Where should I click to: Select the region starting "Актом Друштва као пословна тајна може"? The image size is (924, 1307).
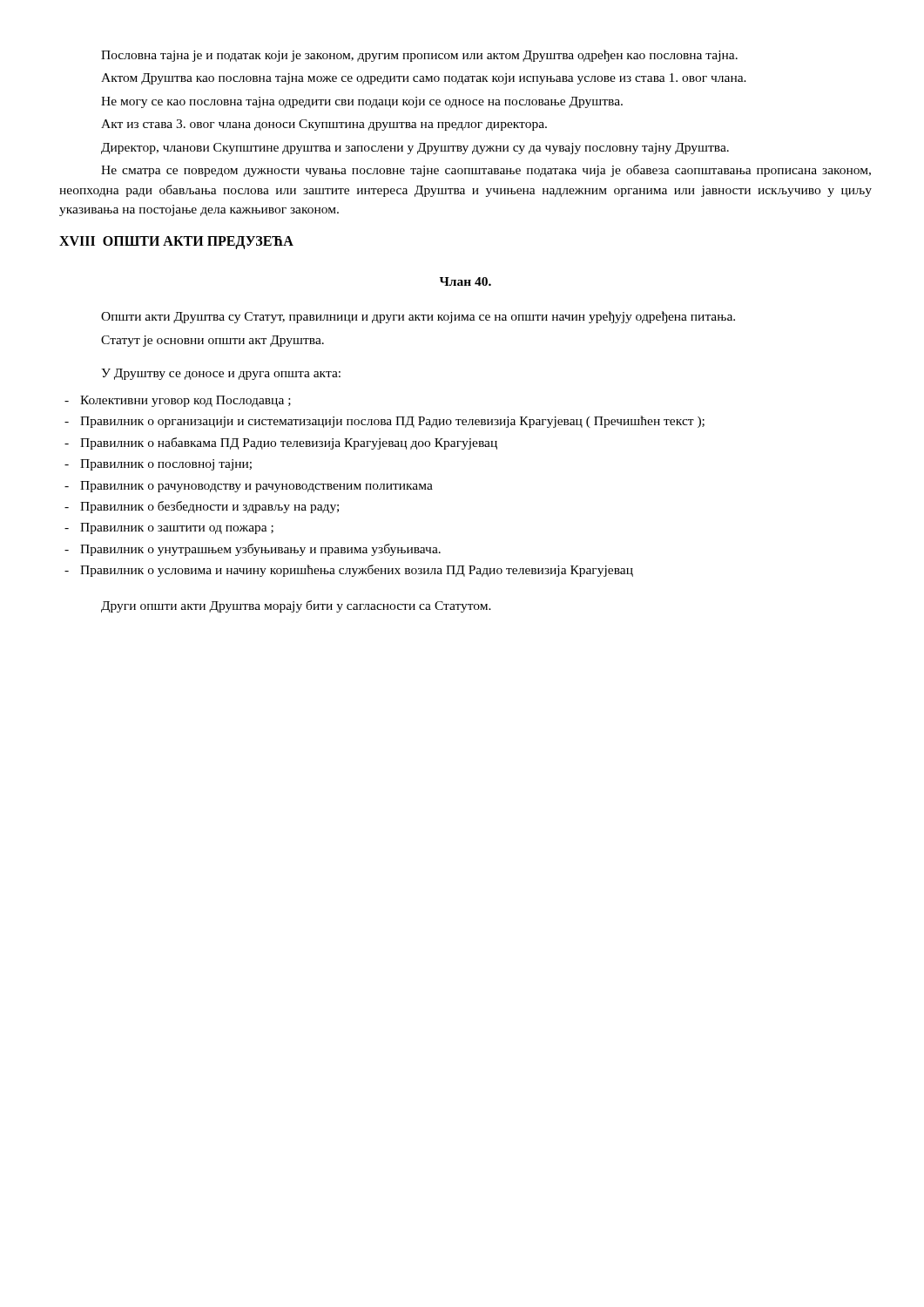click(465, 78)
